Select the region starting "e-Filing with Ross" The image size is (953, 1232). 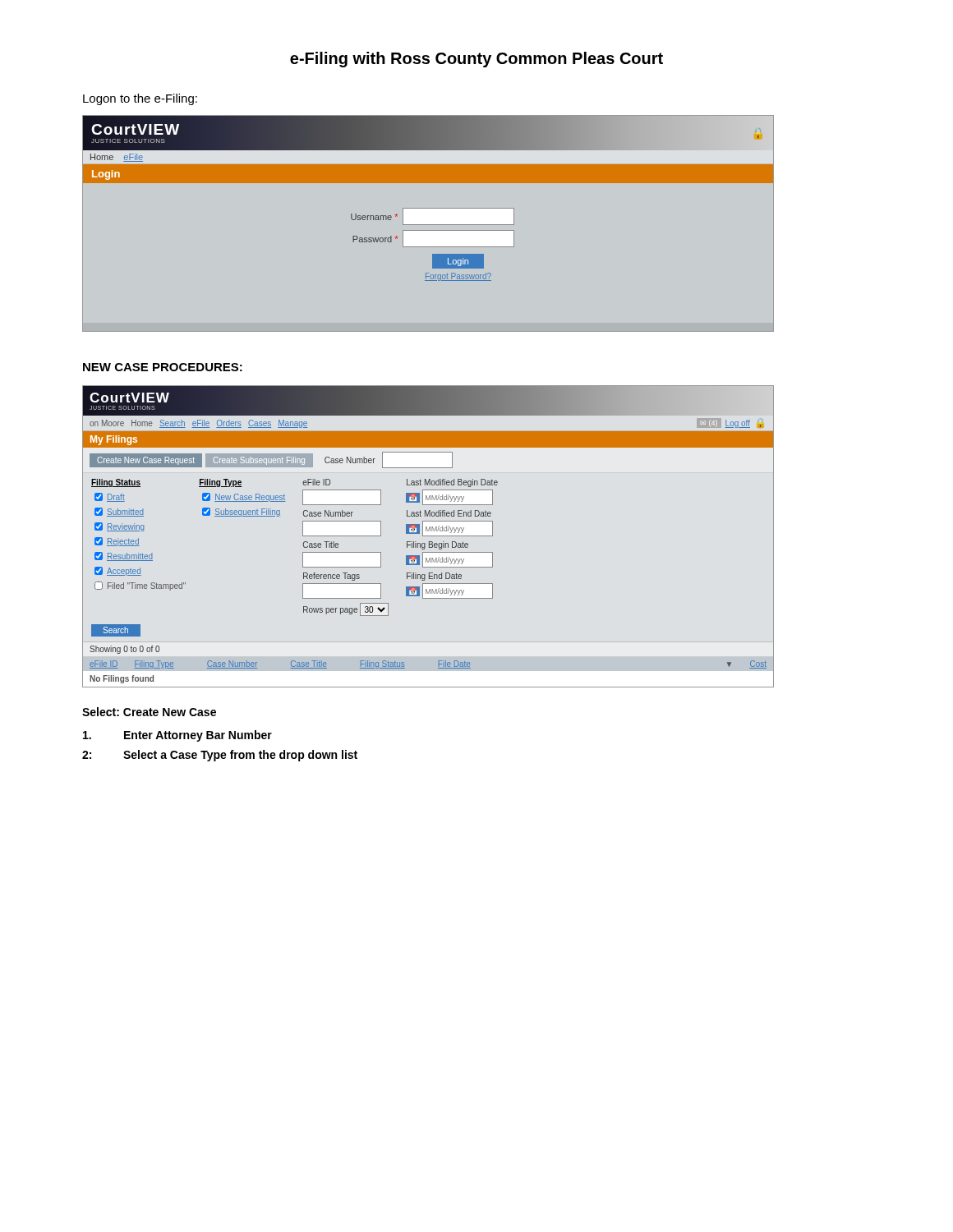(476, 58)
